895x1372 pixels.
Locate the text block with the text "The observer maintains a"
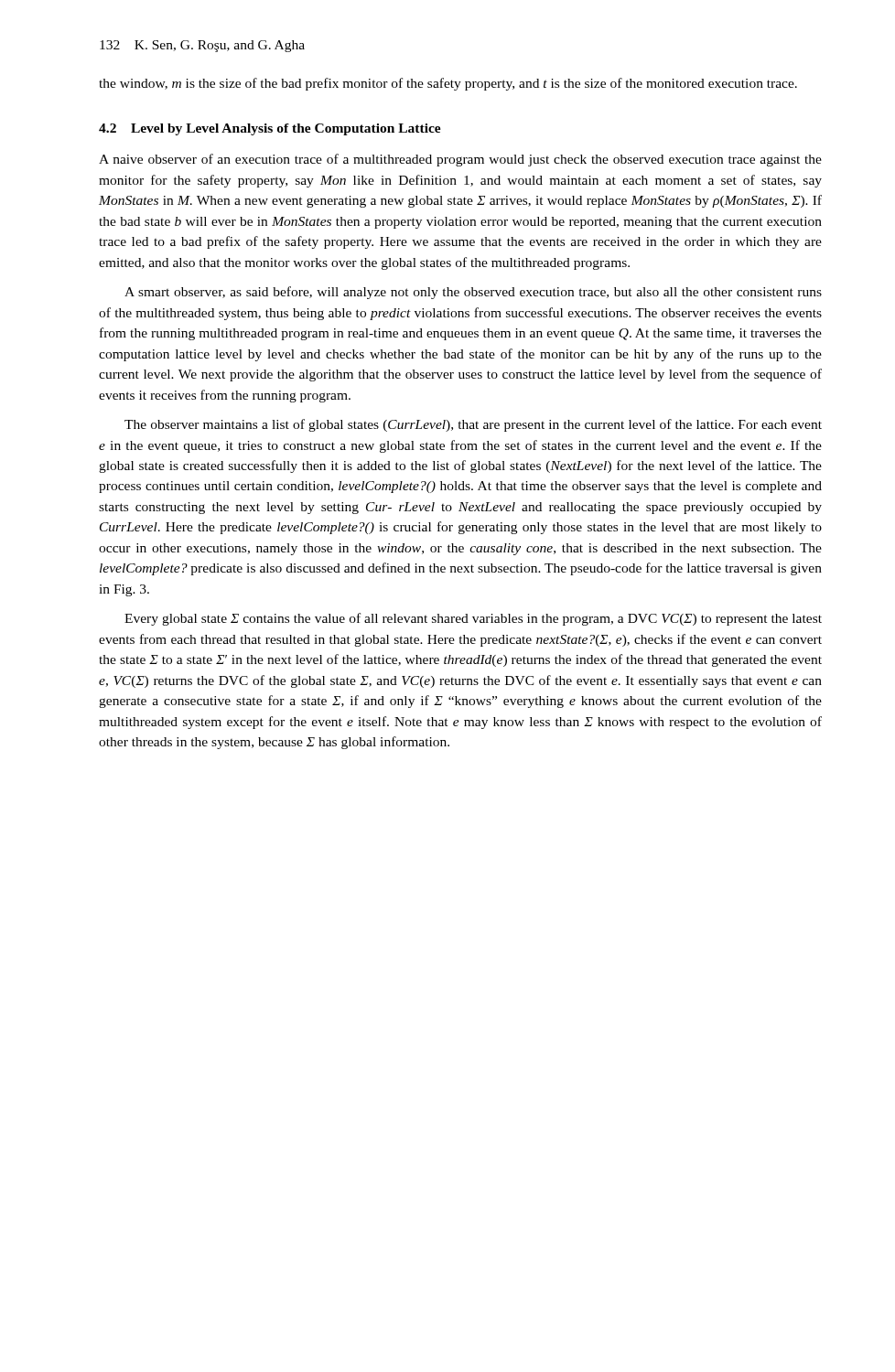(x=460, y=506)
